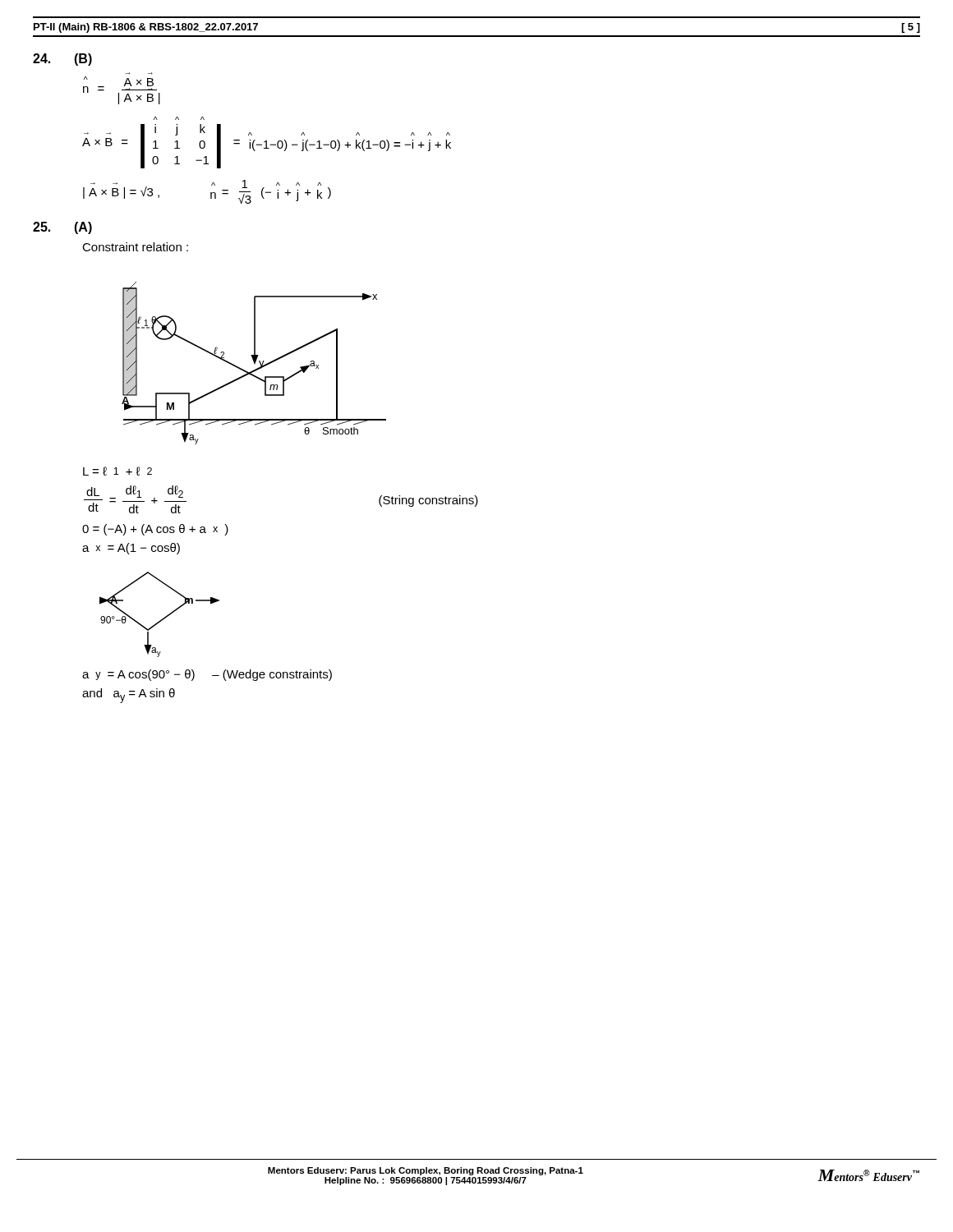This screenshot has width=953, height=1232.
Task: Point to the region starting "L = ℓ1 + ℓ2"
Action: coord(117,471)
